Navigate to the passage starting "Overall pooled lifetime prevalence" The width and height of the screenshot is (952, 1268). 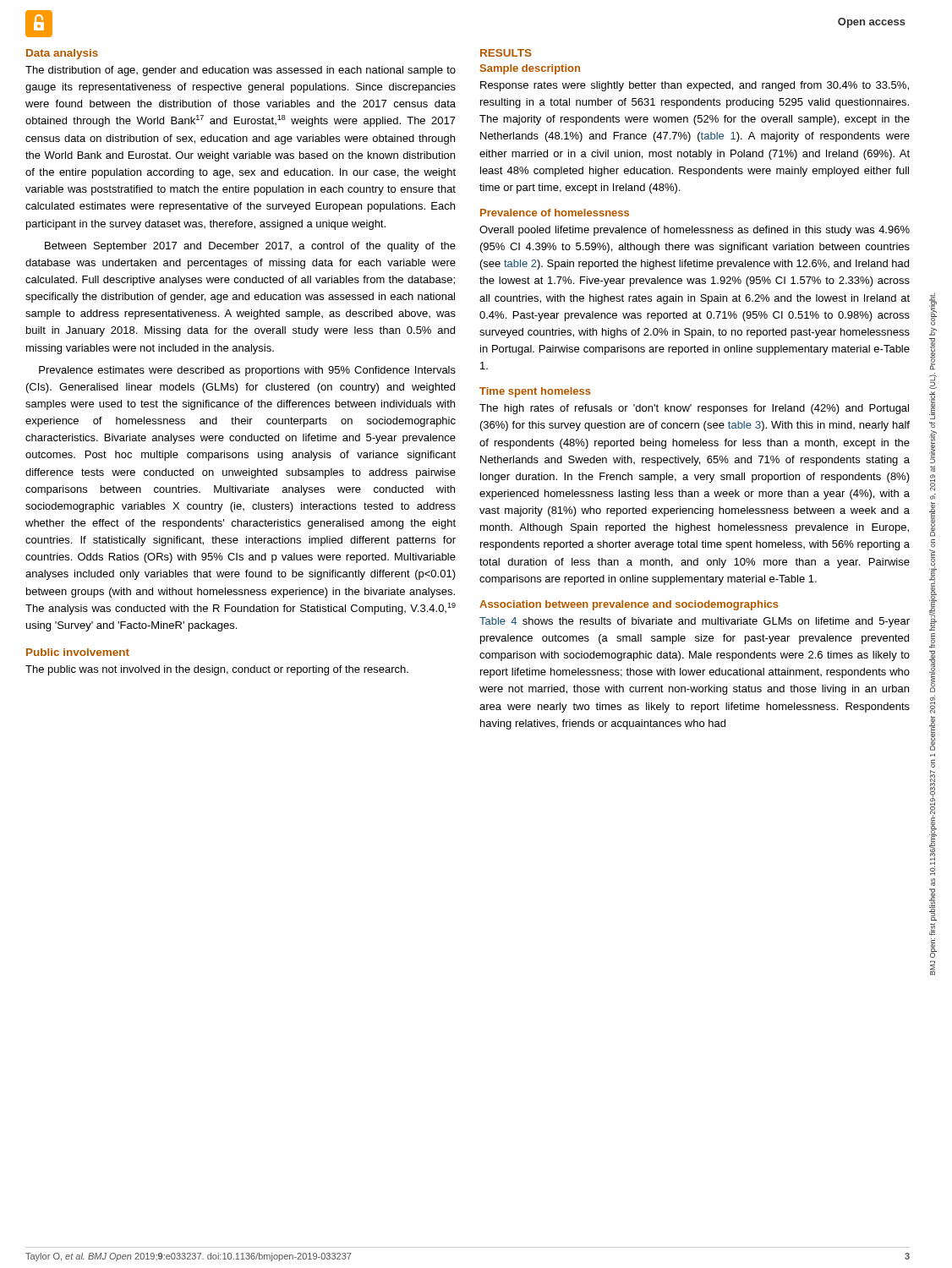click(695, 298)
